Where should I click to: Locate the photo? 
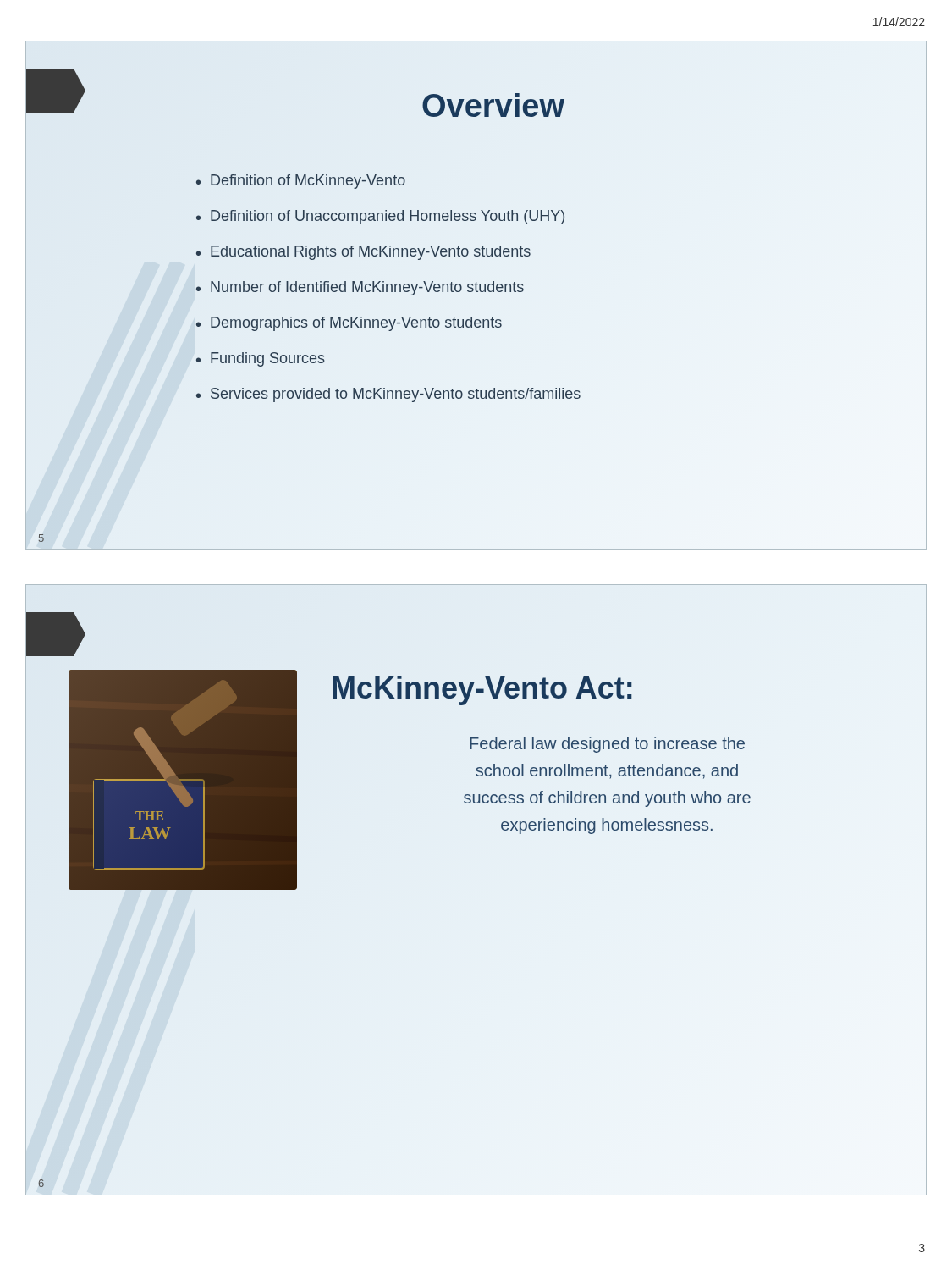[x=183, y=780]
